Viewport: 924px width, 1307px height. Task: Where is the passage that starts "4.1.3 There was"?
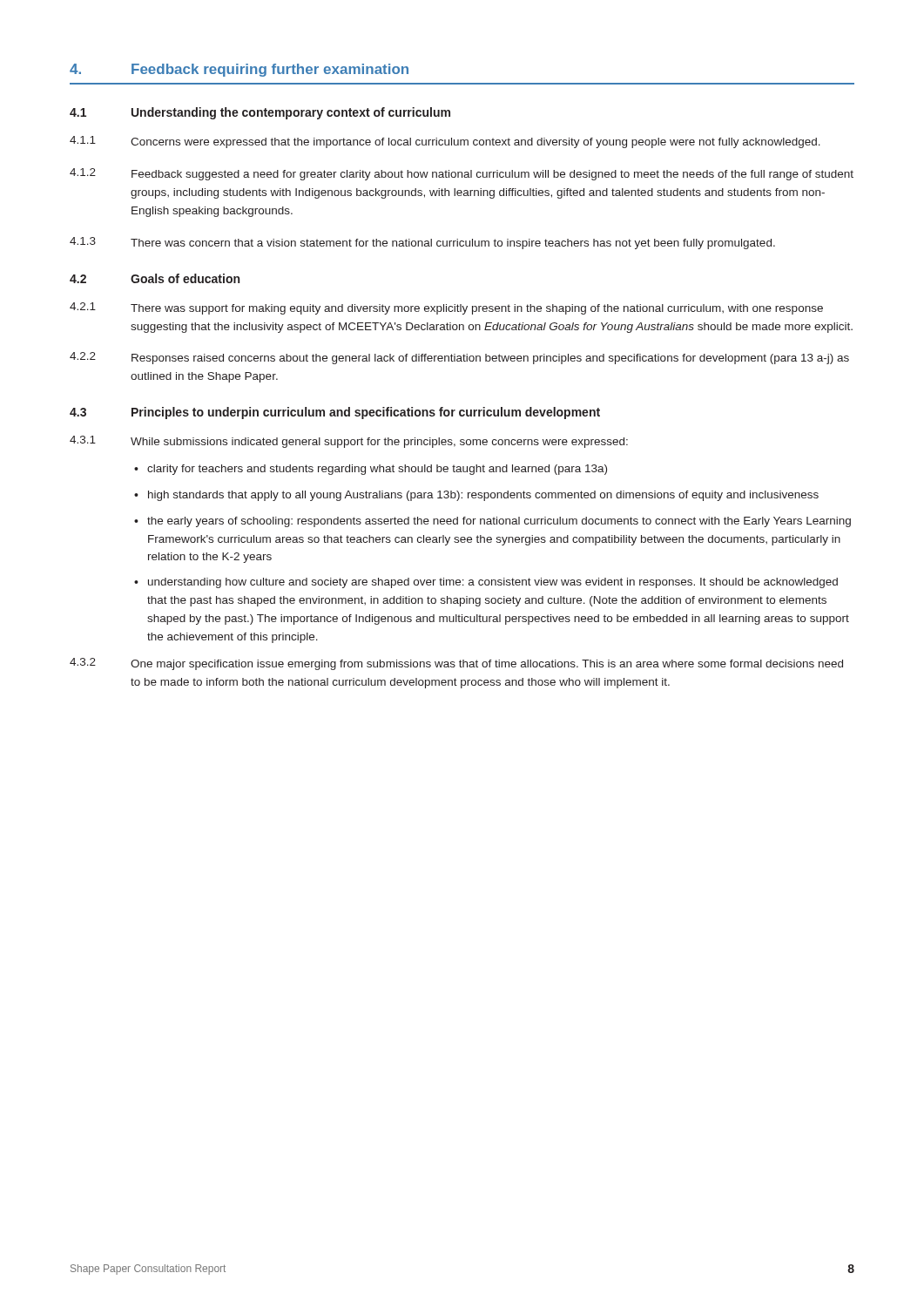click(423, 243)
